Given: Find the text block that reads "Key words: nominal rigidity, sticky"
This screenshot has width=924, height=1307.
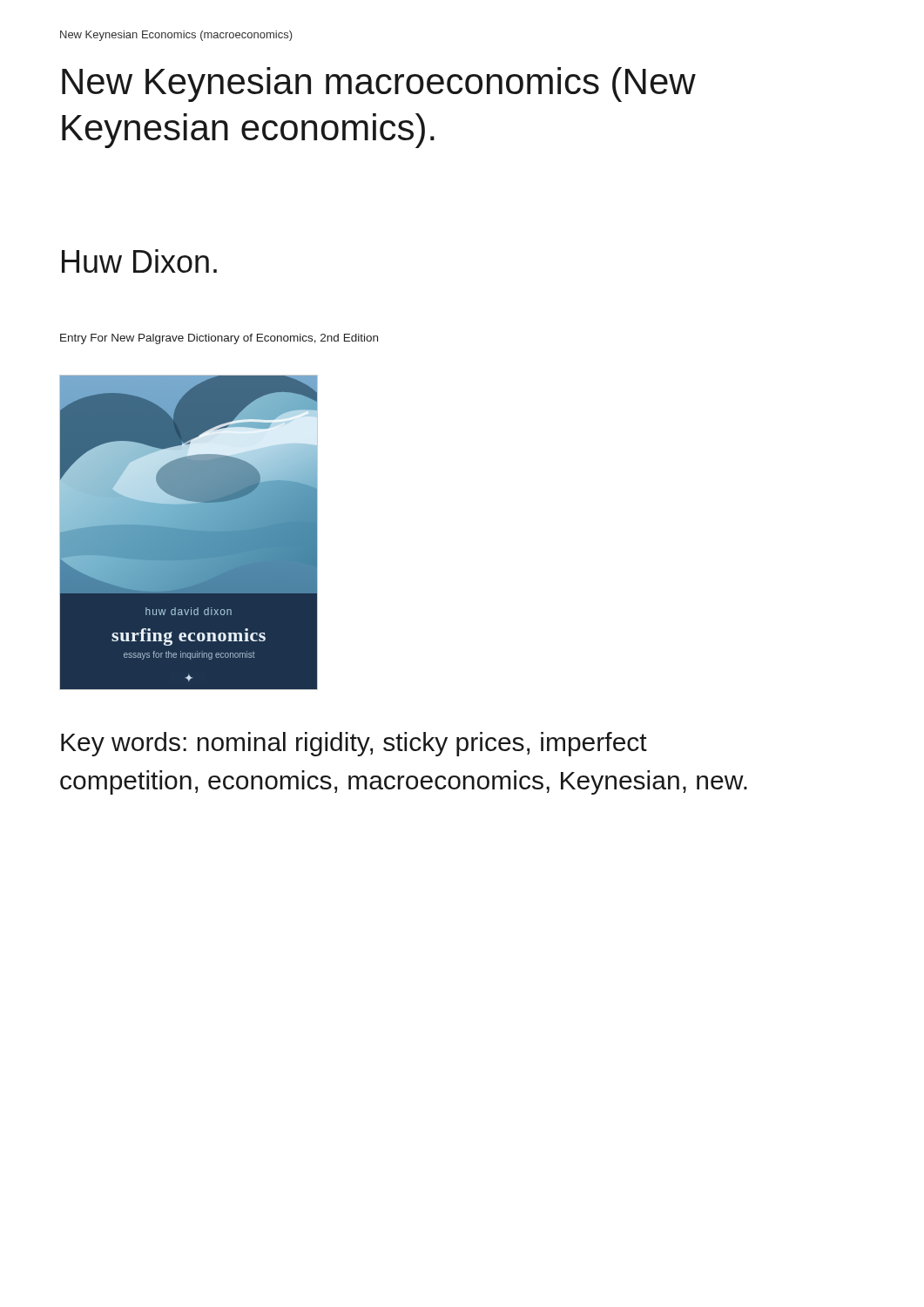Looking at the screenshot, I should point(416,761).
